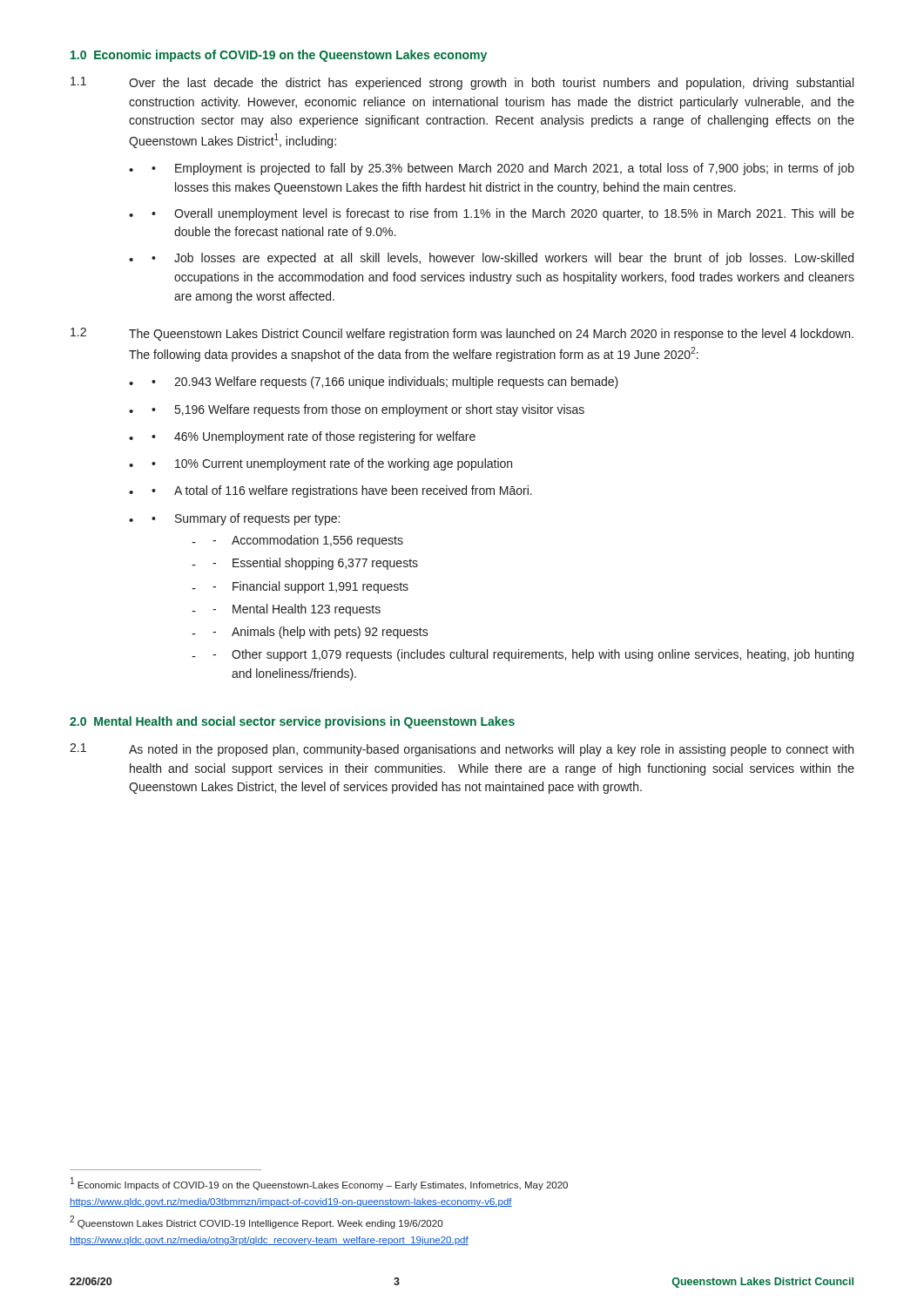Point to the passage starting "2.0 Mental Health"
This screenshot has height=1307, width=924.
(x=292, y=721)
